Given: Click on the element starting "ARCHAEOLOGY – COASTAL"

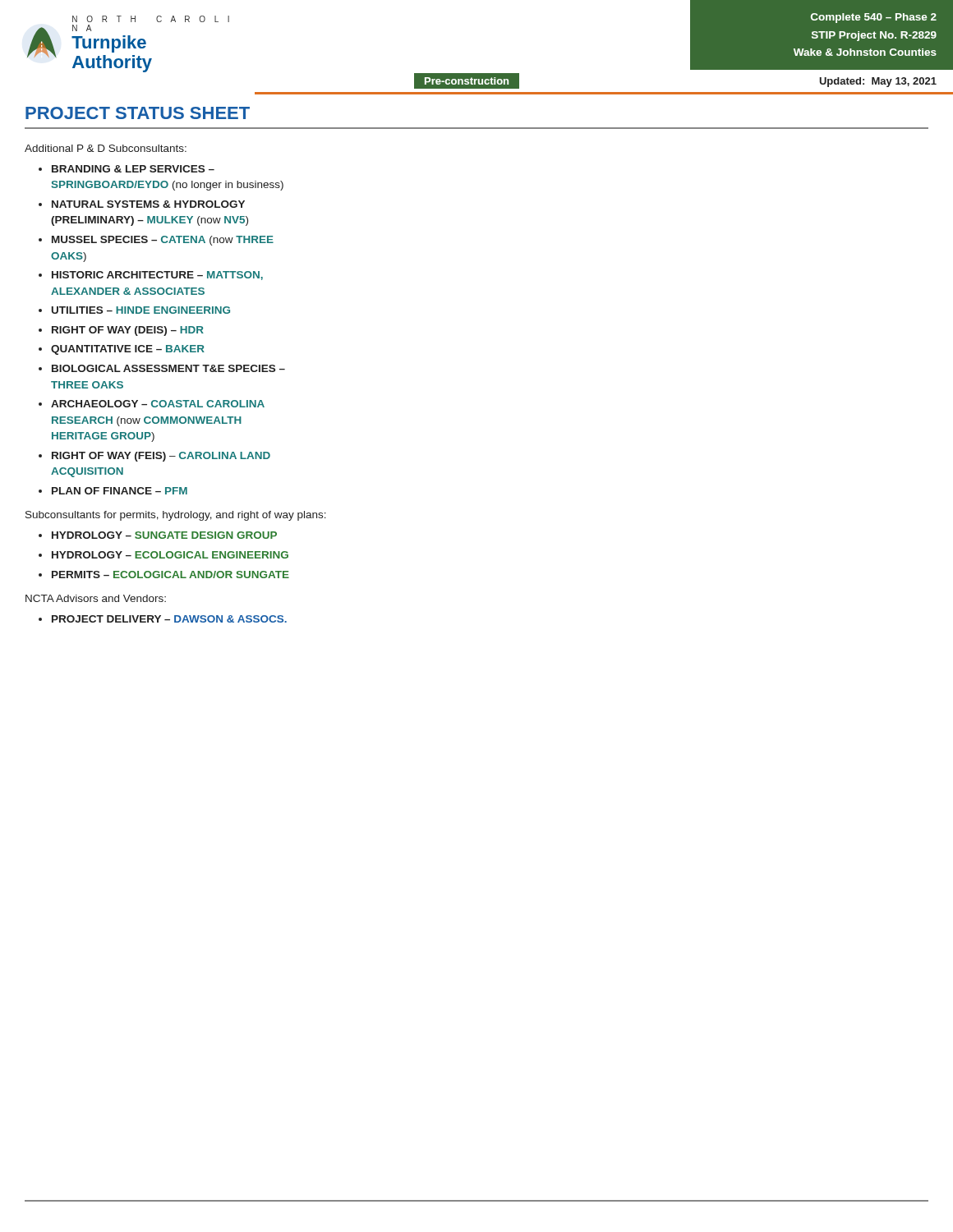Looking at the screenshot, I should click(x=158, y=420).
